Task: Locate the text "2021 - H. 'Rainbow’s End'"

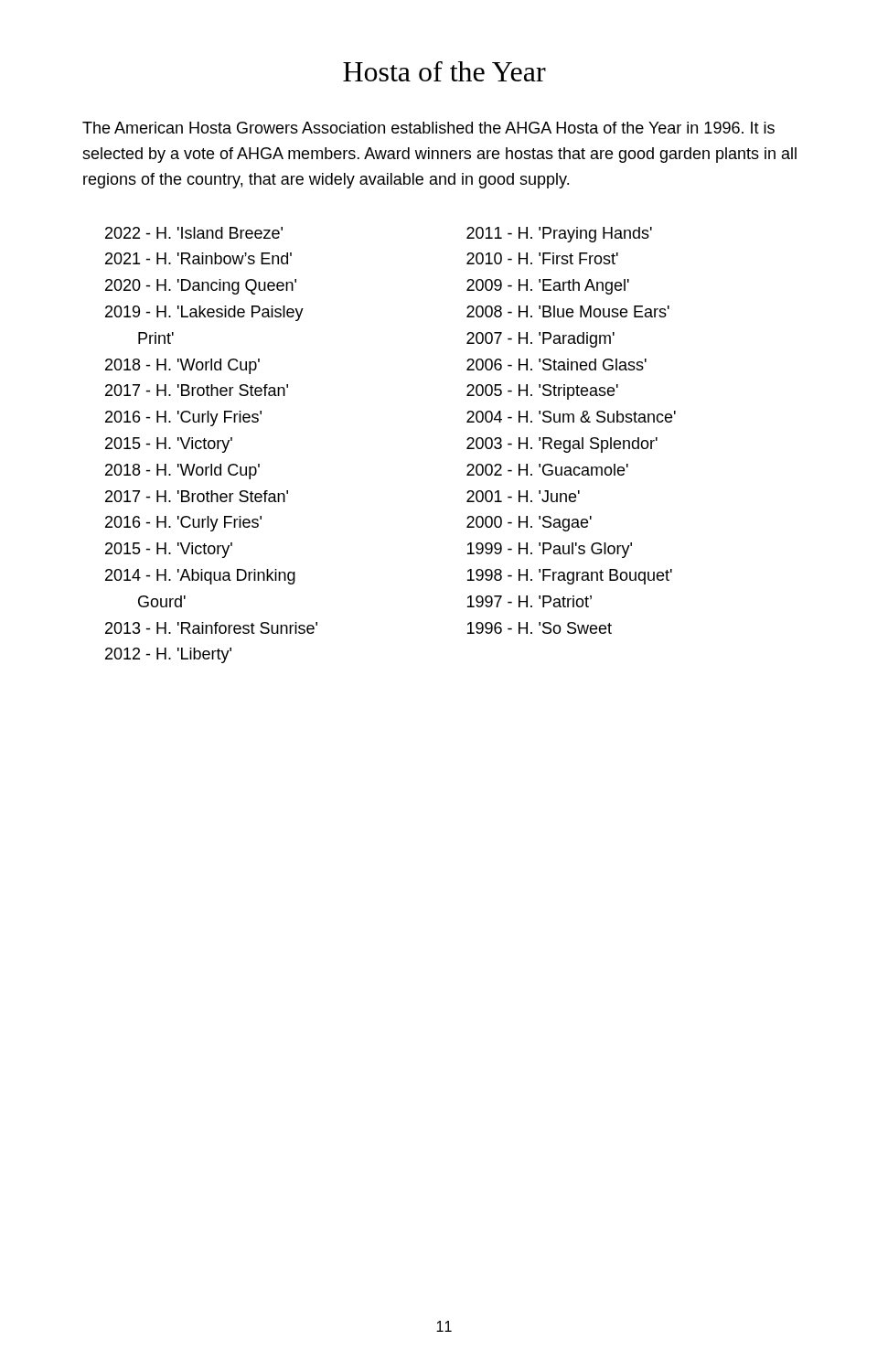Action: [x=198, y=259]
